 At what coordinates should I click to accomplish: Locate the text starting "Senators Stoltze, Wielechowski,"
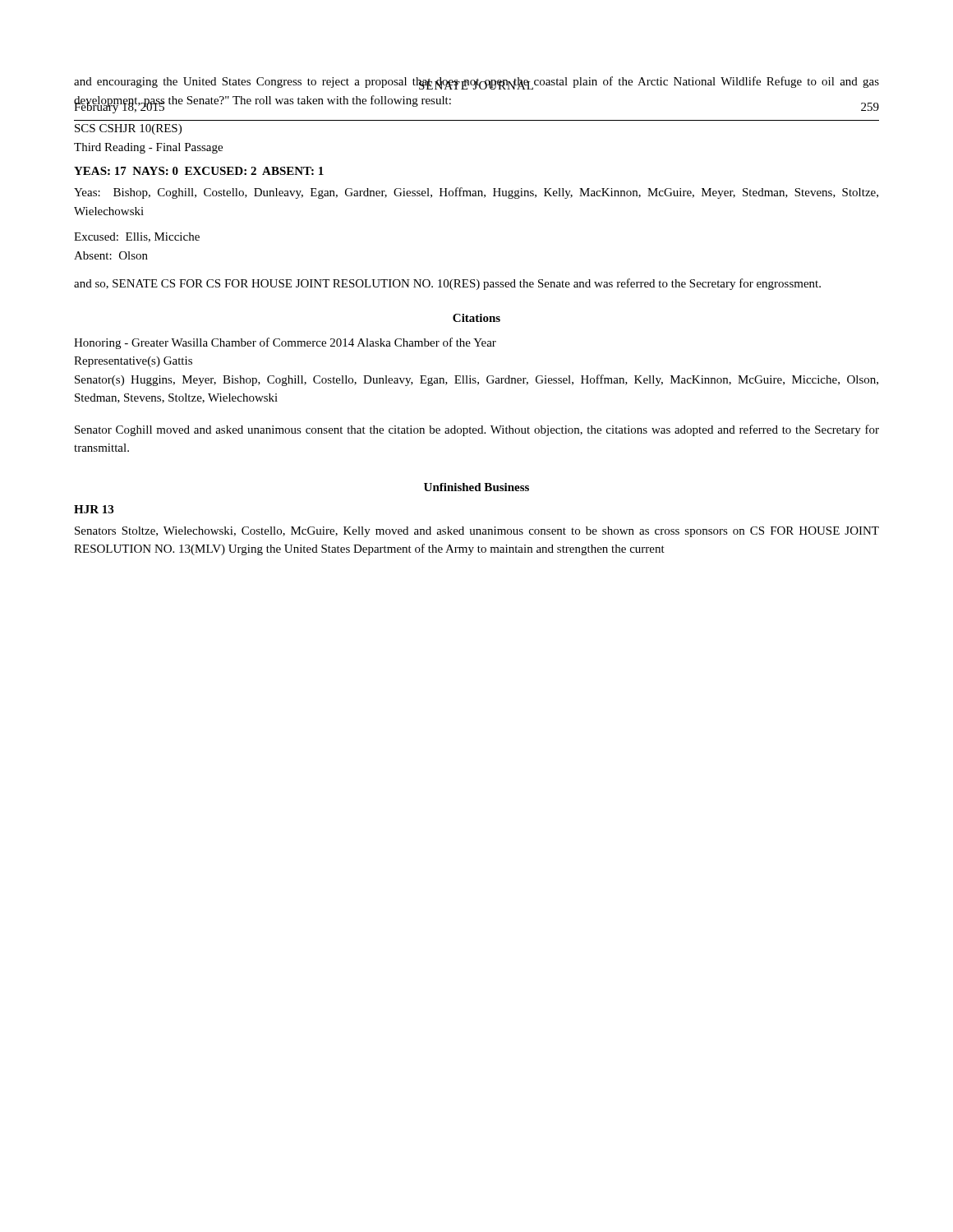point(476,539)
